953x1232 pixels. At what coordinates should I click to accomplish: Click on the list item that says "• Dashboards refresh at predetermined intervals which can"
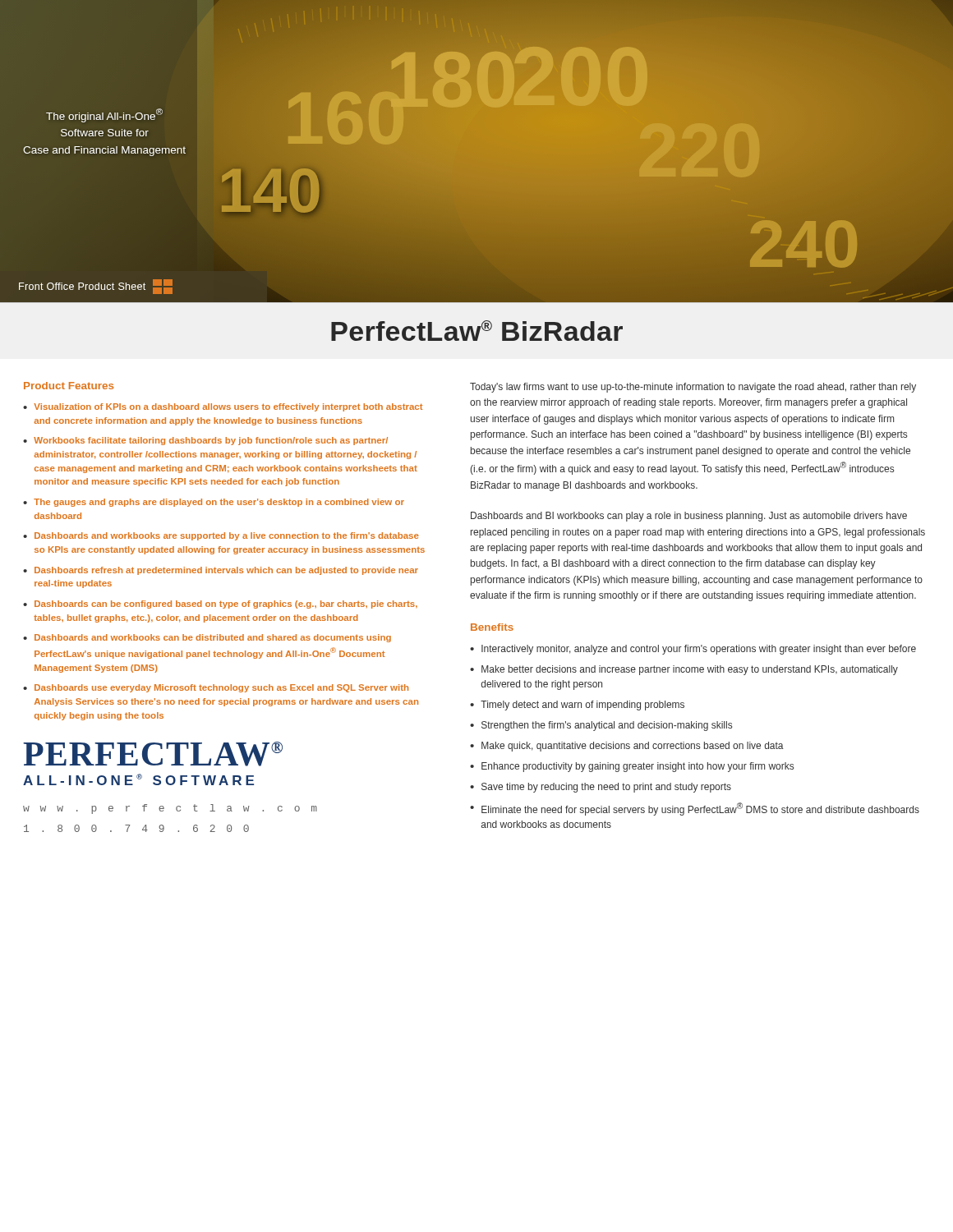(x=226, y=577)
